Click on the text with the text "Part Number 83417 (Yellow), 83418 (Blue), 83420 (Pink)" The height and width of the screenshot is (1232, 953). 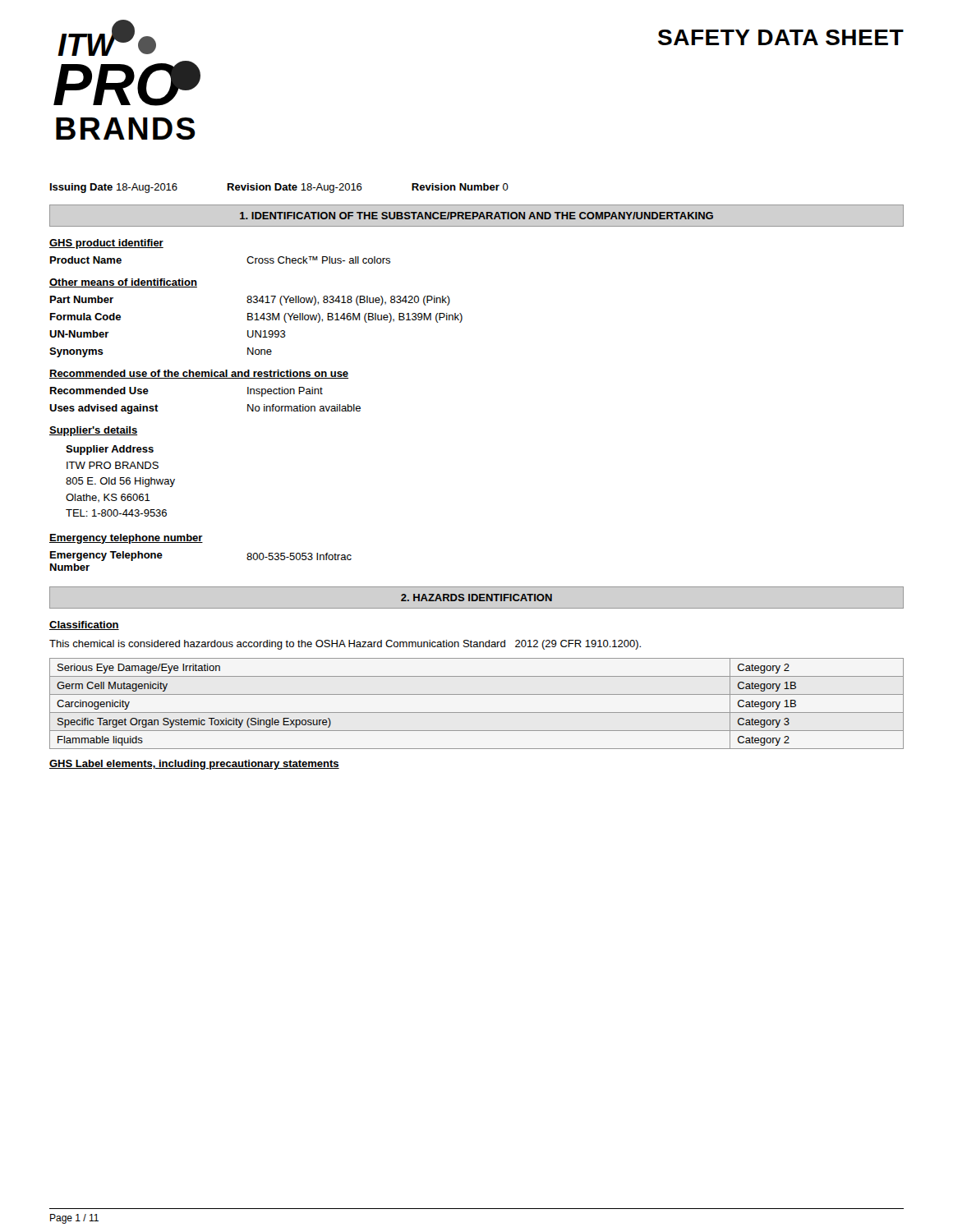pyautogui.click(x=250, y=301)
